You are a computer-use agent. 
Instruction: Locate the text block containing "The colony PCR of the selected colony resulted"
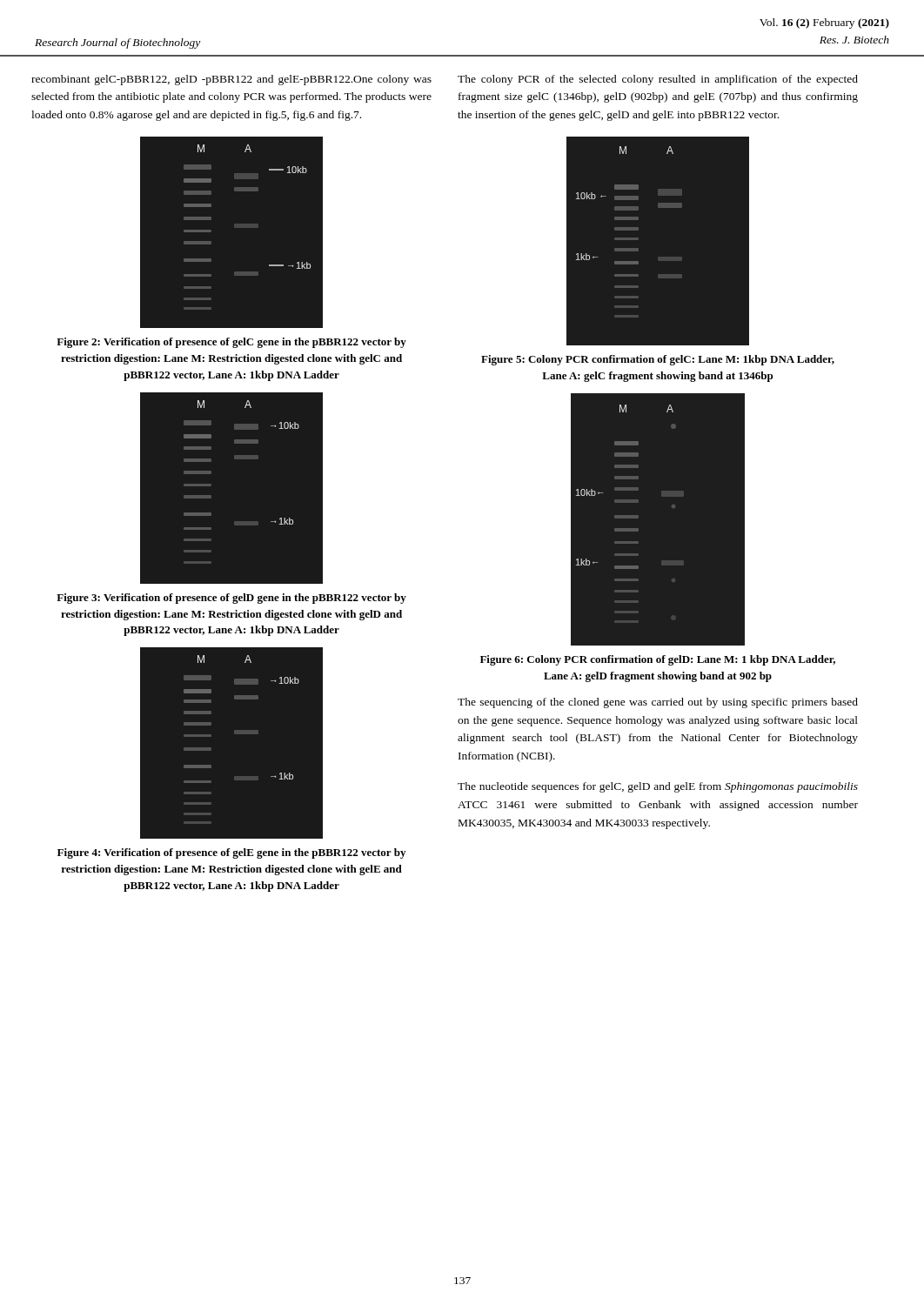point(658,97)
